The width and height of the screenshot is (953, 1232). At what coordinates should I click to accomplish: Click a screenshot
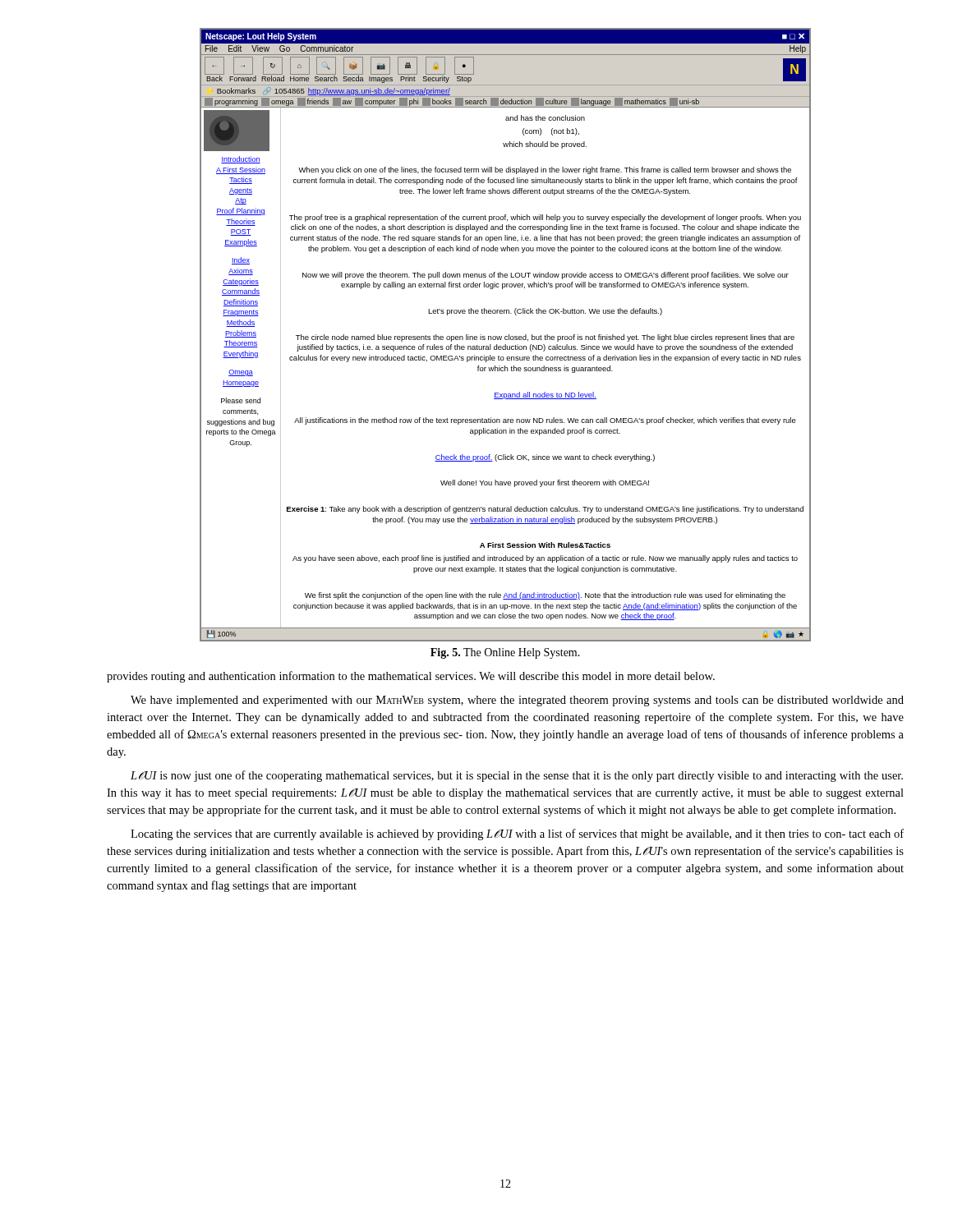[x=505, y=335]
